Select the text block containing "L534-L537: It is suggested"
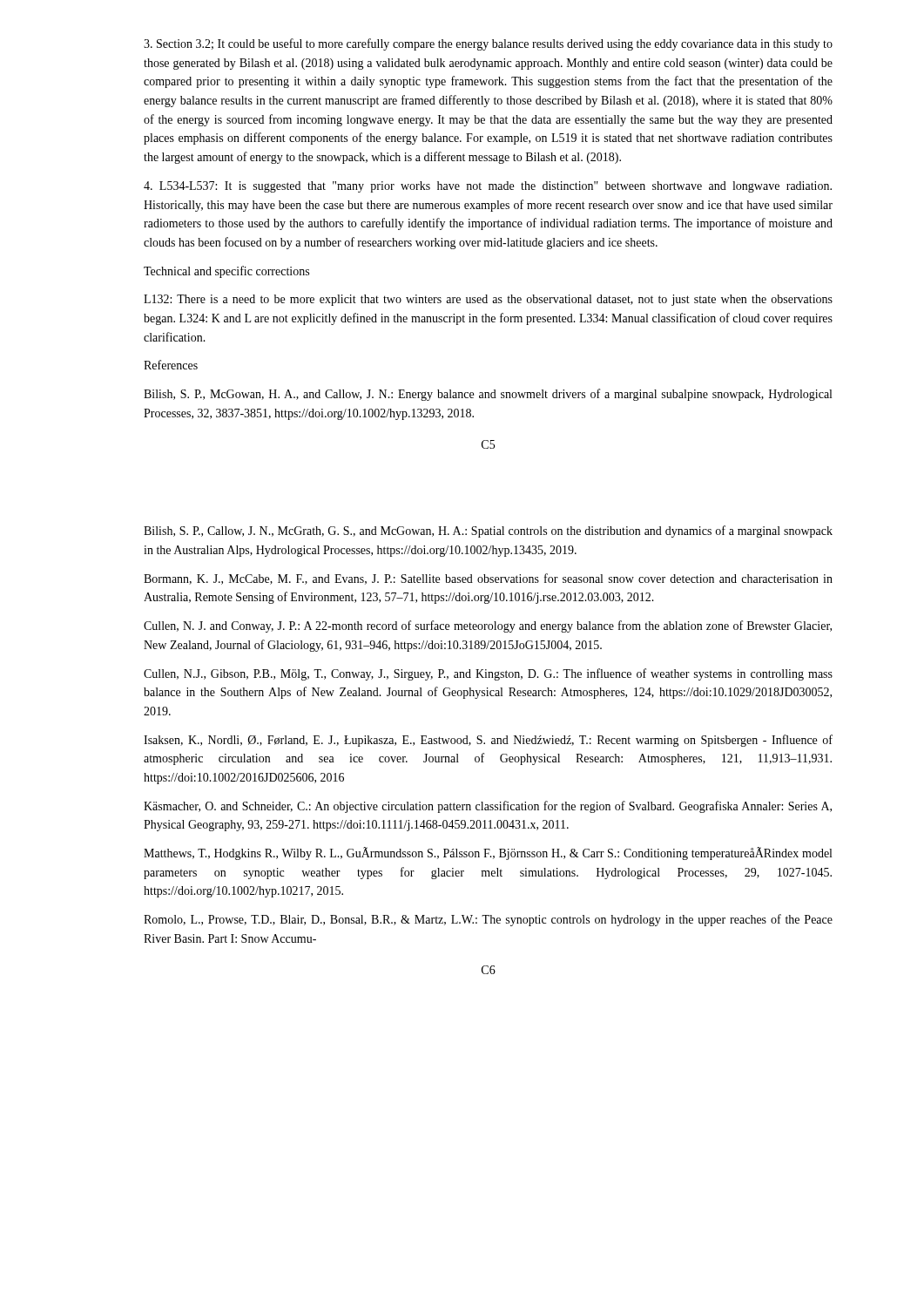 [488, 214]
